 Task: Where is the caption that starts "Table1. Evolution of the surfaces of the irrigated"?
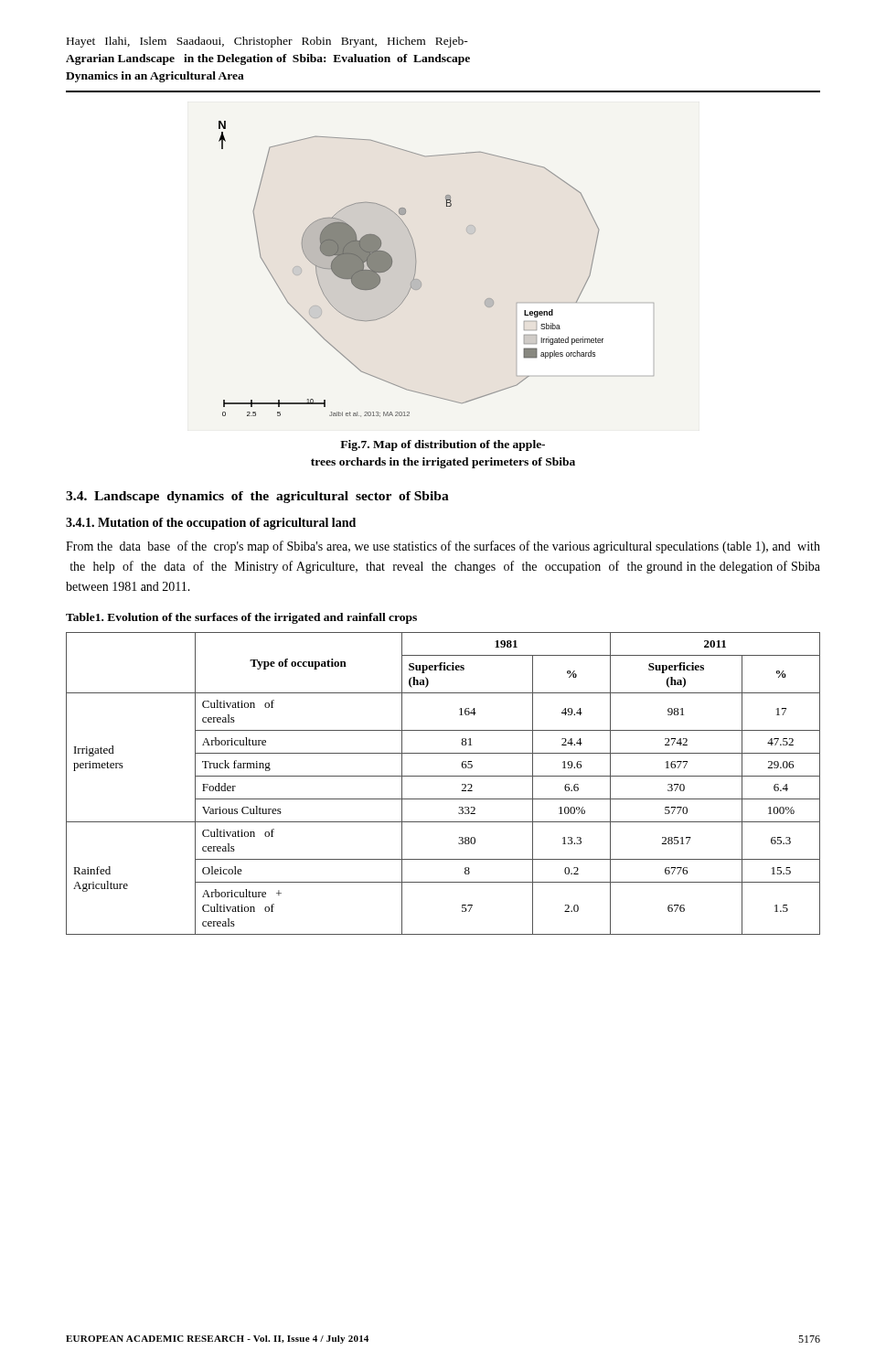(242, 617)
